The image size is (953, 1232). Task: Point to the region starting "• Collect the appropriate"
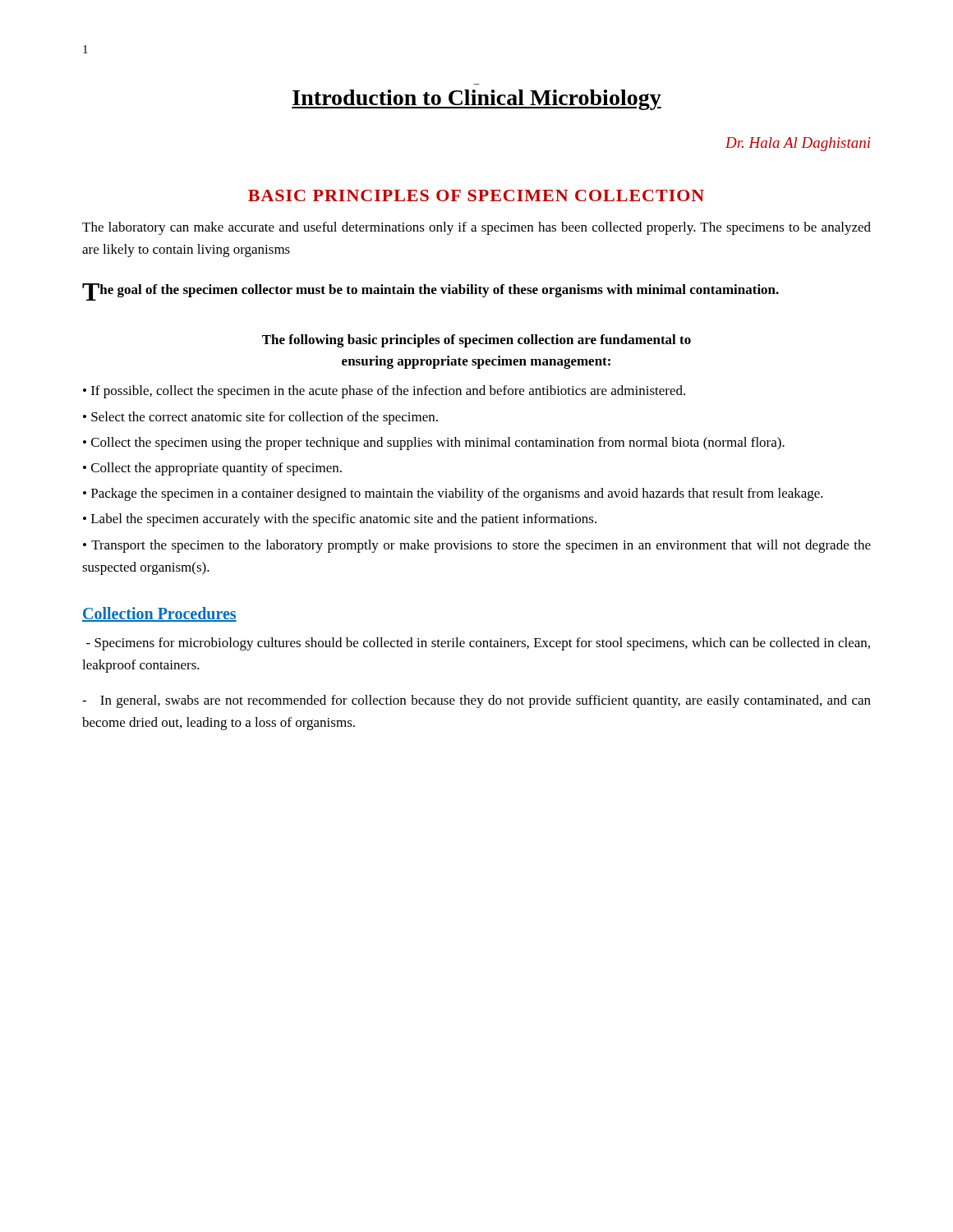point(212,468)
